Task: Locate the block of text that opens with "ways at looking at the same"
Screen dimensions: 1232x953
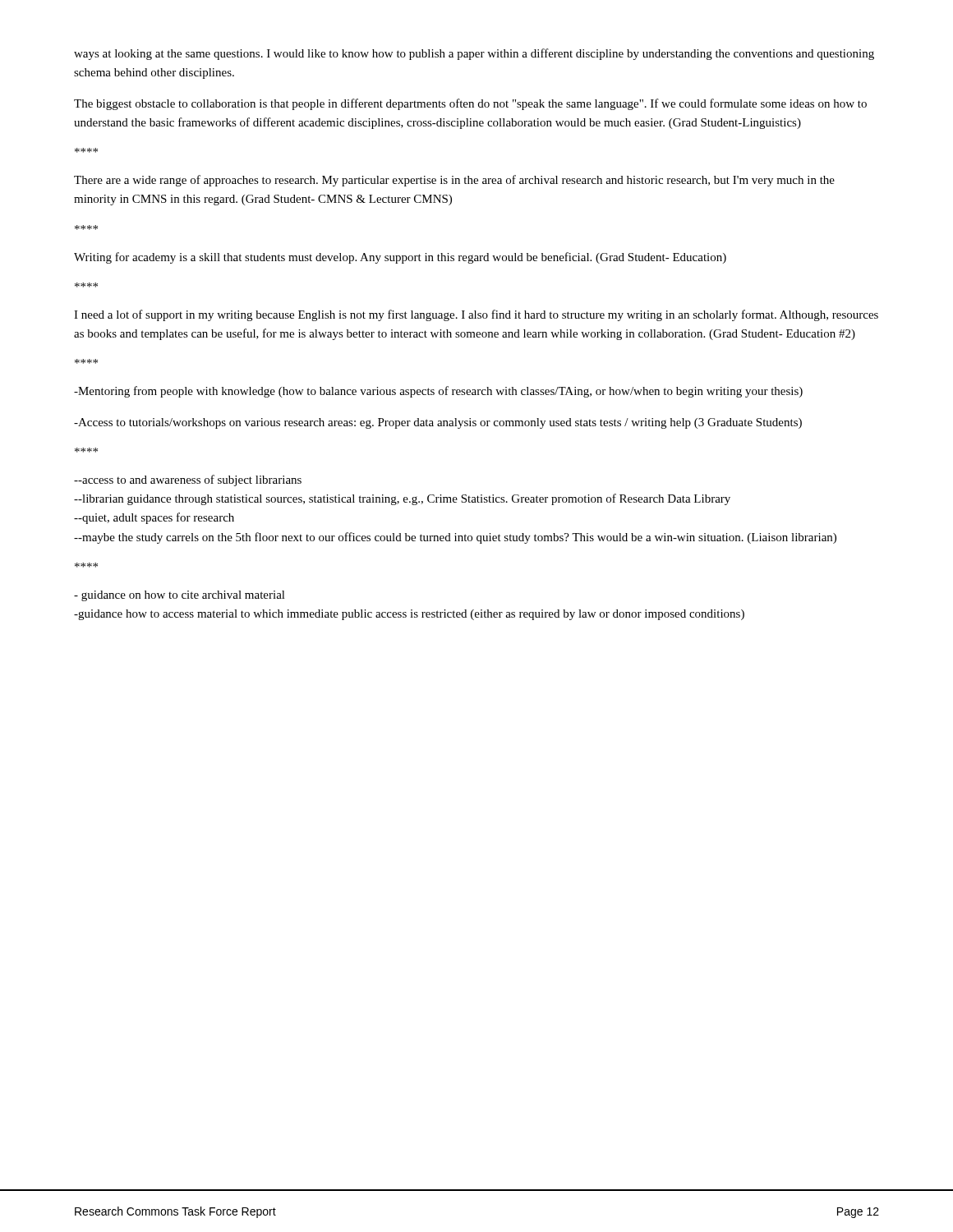Action: [476, 63]
